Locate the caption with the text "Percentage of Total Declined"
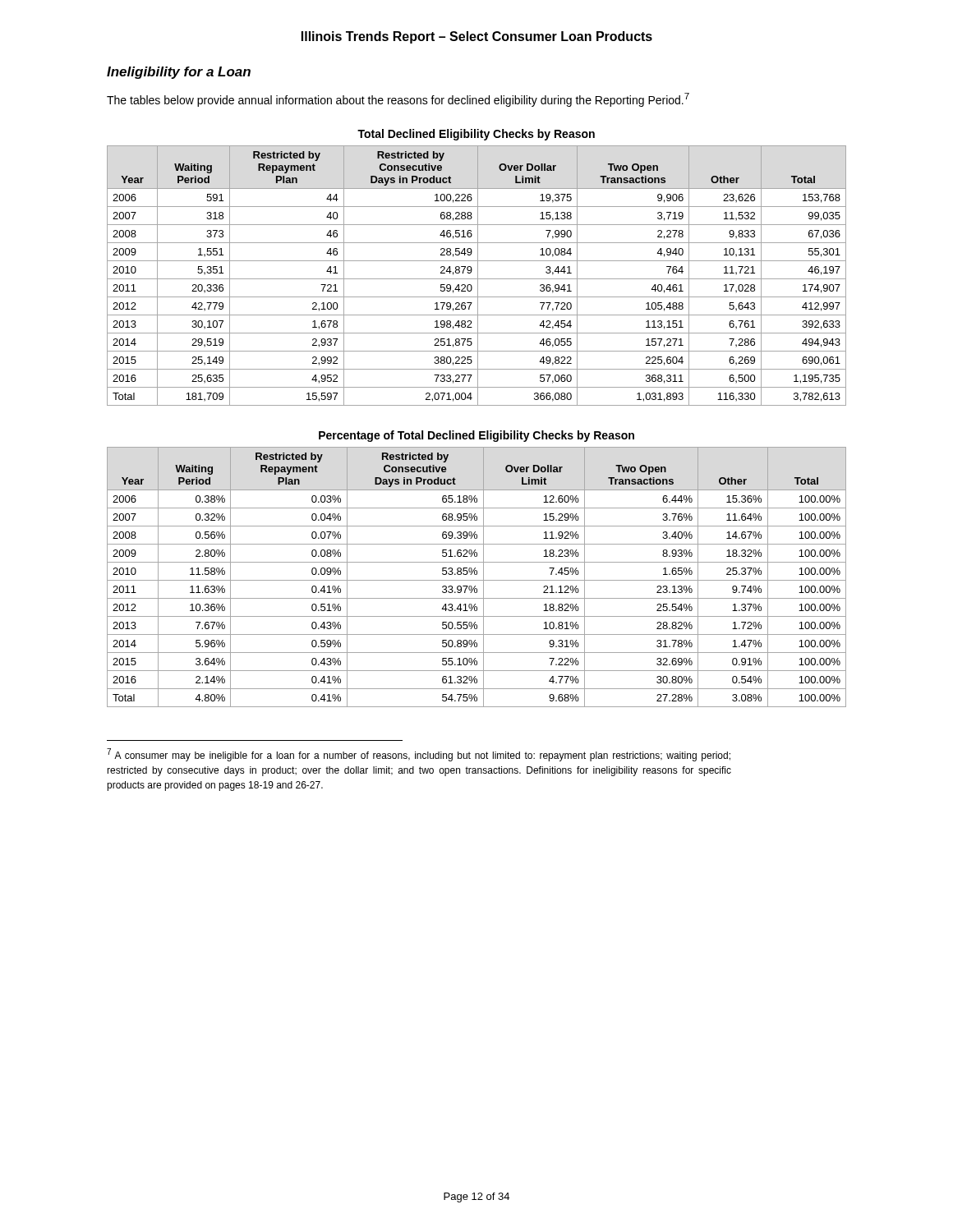This screenshot has height=1232, width=953. pos(476,435)
